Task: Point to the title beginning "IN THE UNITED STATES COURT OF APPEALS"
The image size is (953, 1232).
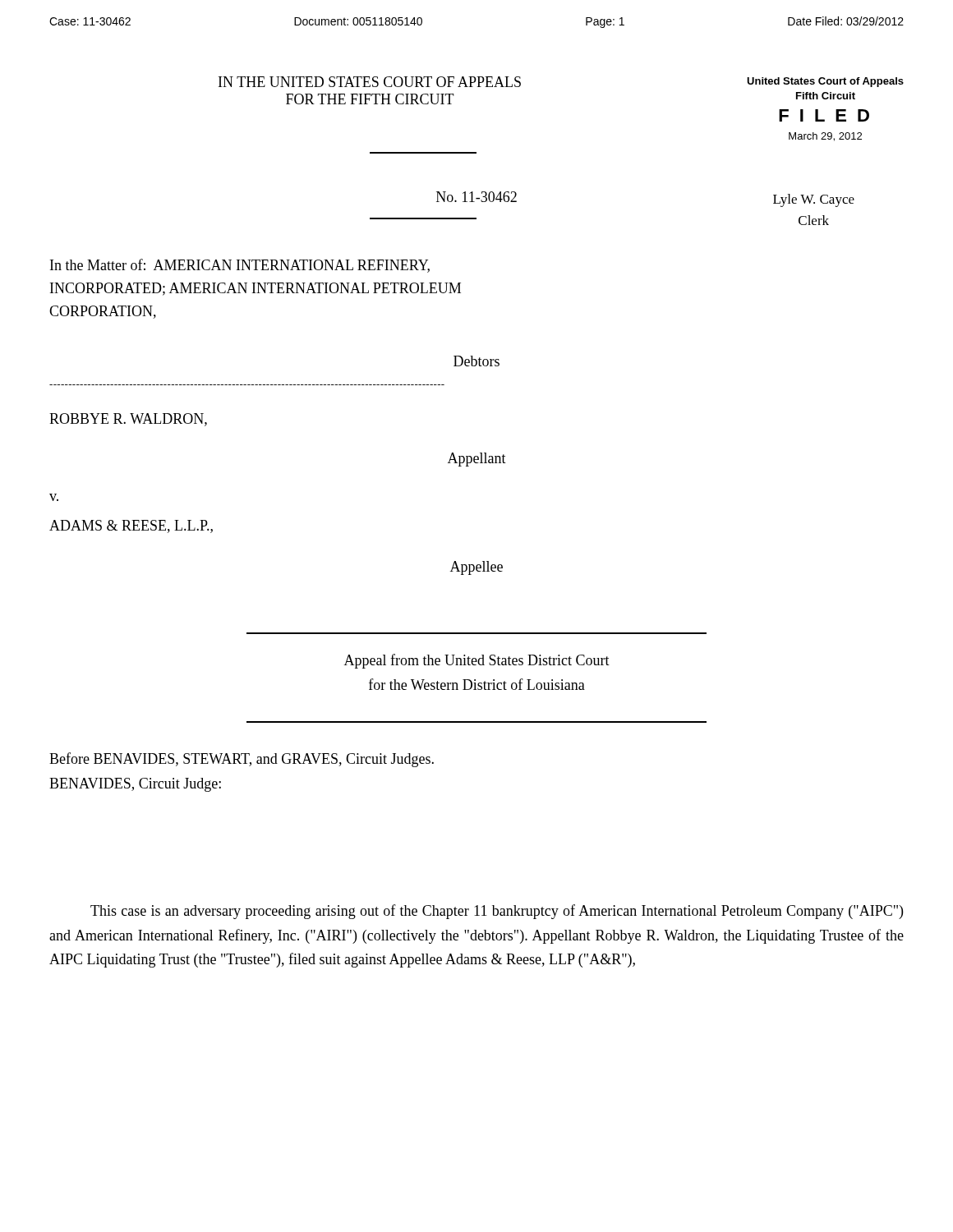Action: pos(370,91)
